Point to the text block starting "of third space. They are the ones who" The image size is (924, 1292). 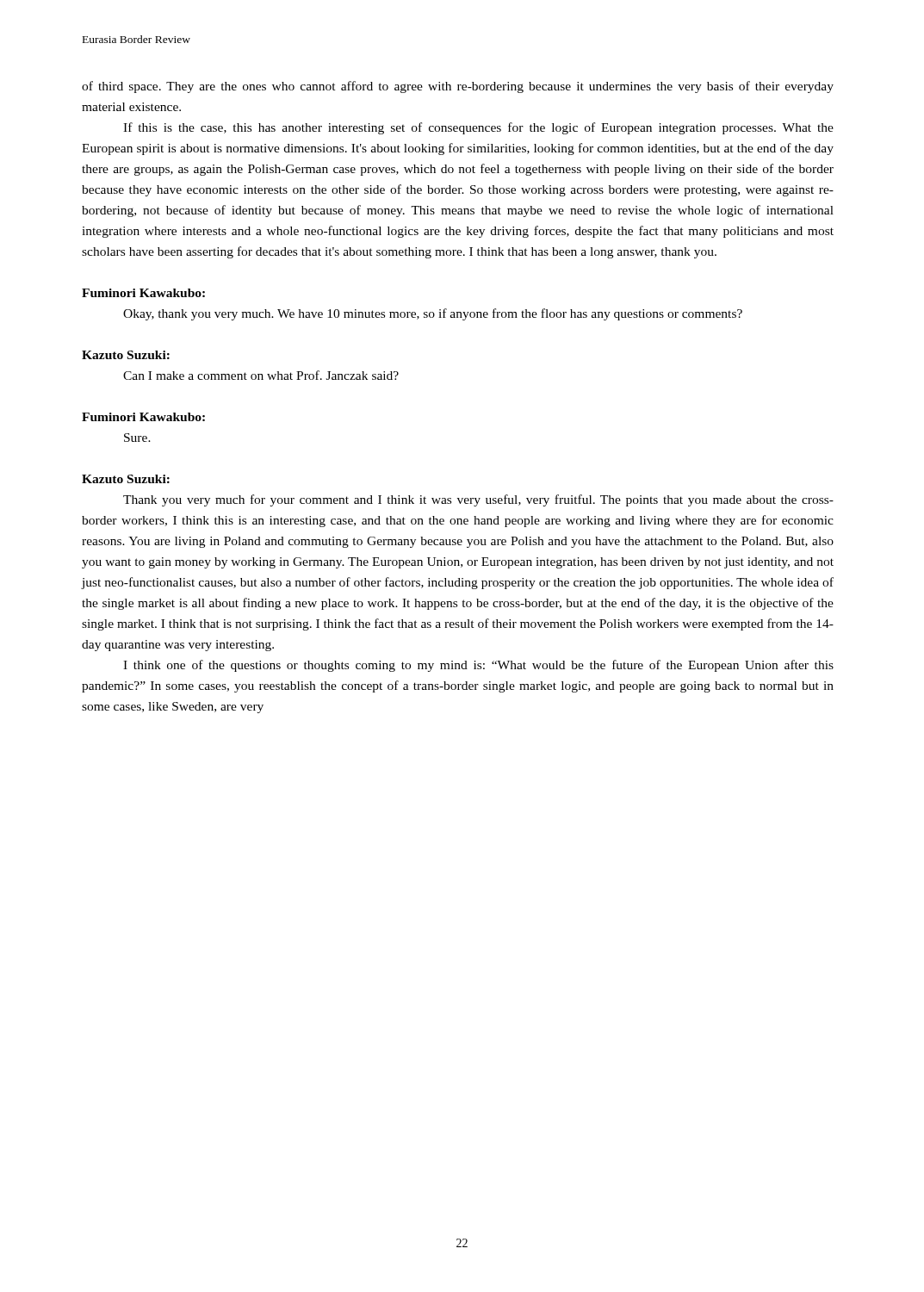tap(458, 169)
